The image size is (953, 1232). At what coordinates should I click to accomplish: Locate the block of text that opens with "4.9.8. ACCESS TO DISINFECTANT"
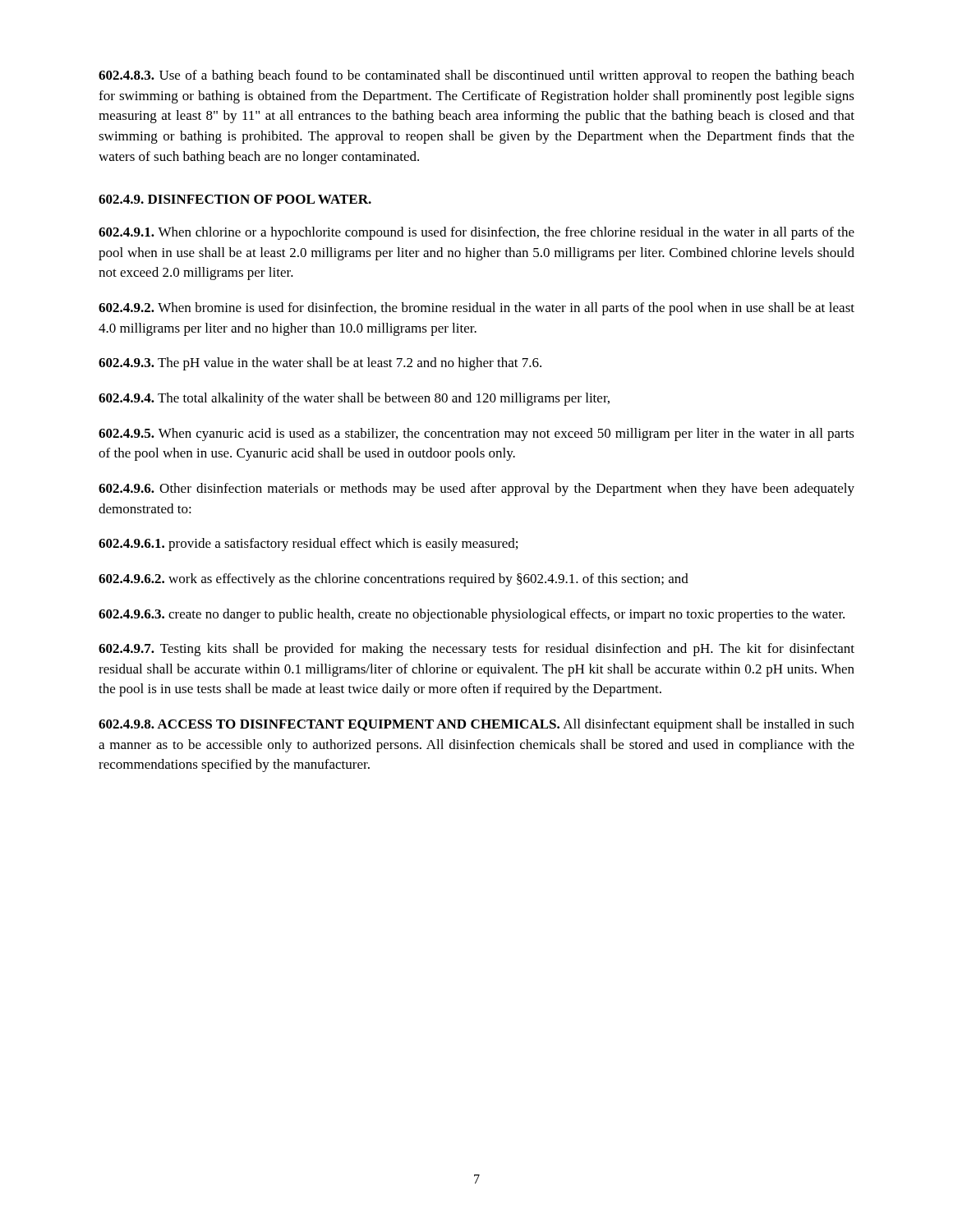click(476, 744)
